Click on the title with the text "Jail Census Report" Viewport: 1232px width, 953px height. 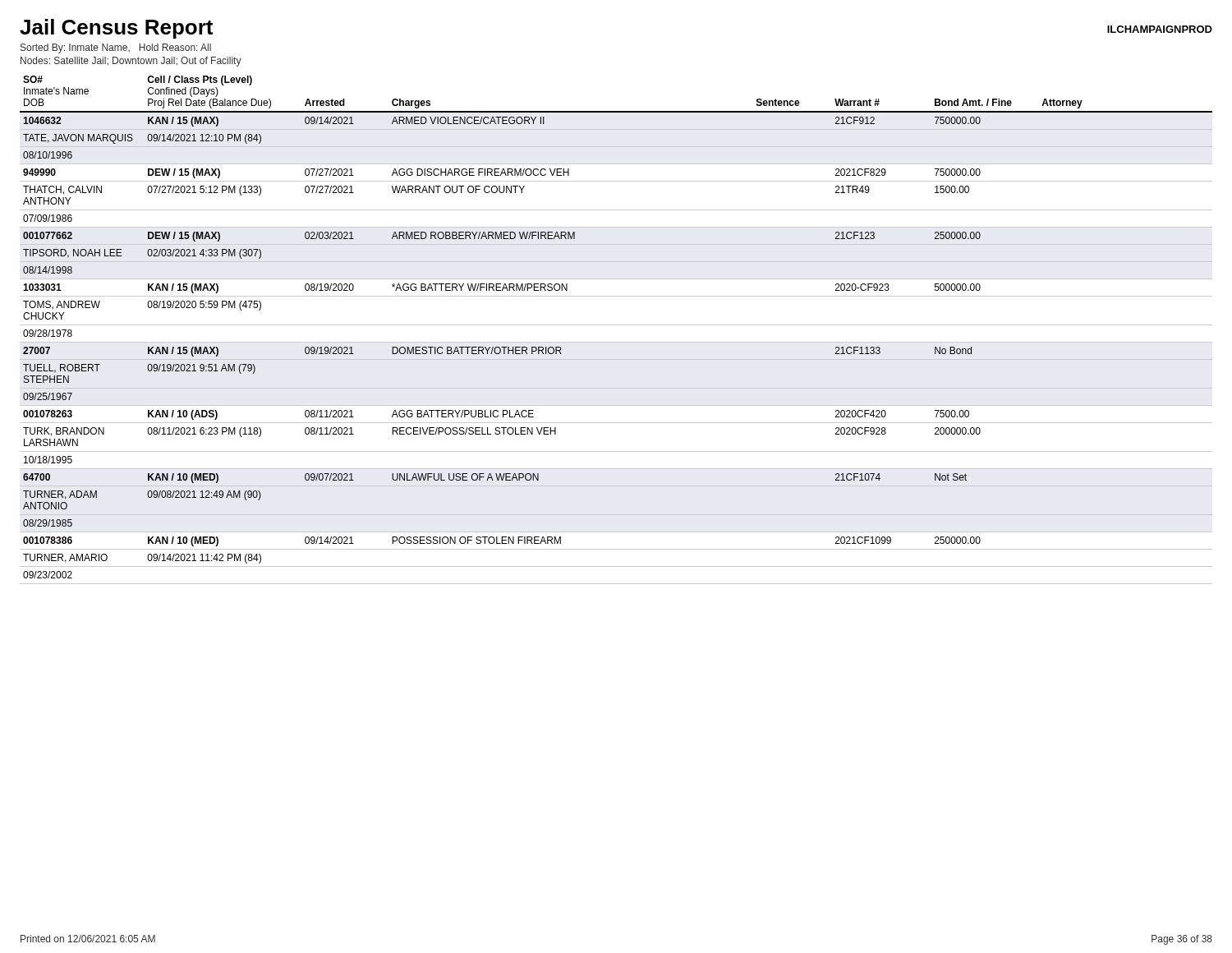click(x=116, y=27)
